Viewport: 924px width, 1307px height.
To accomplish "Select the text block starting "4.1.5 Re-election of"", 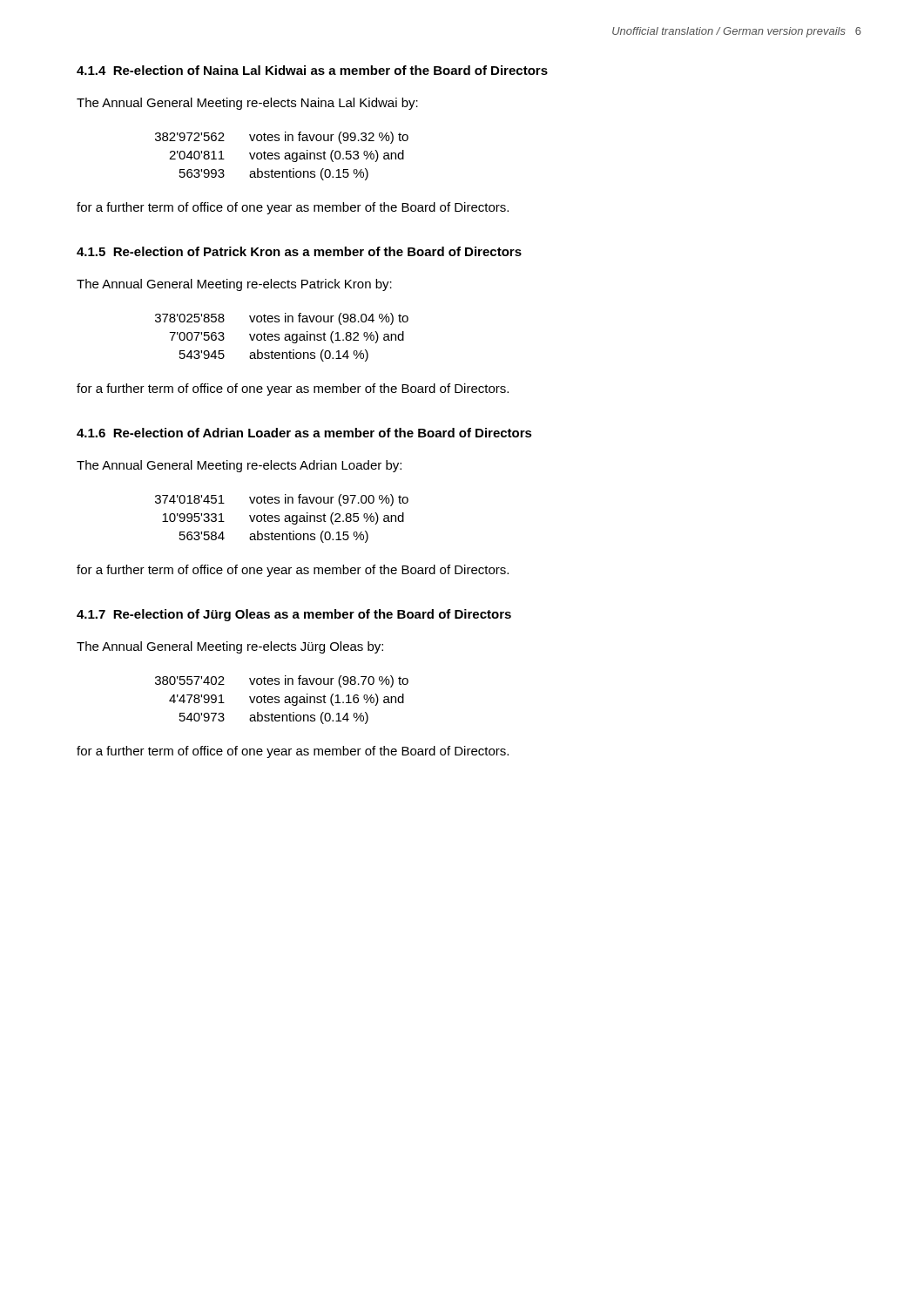I will pos(299,251).
